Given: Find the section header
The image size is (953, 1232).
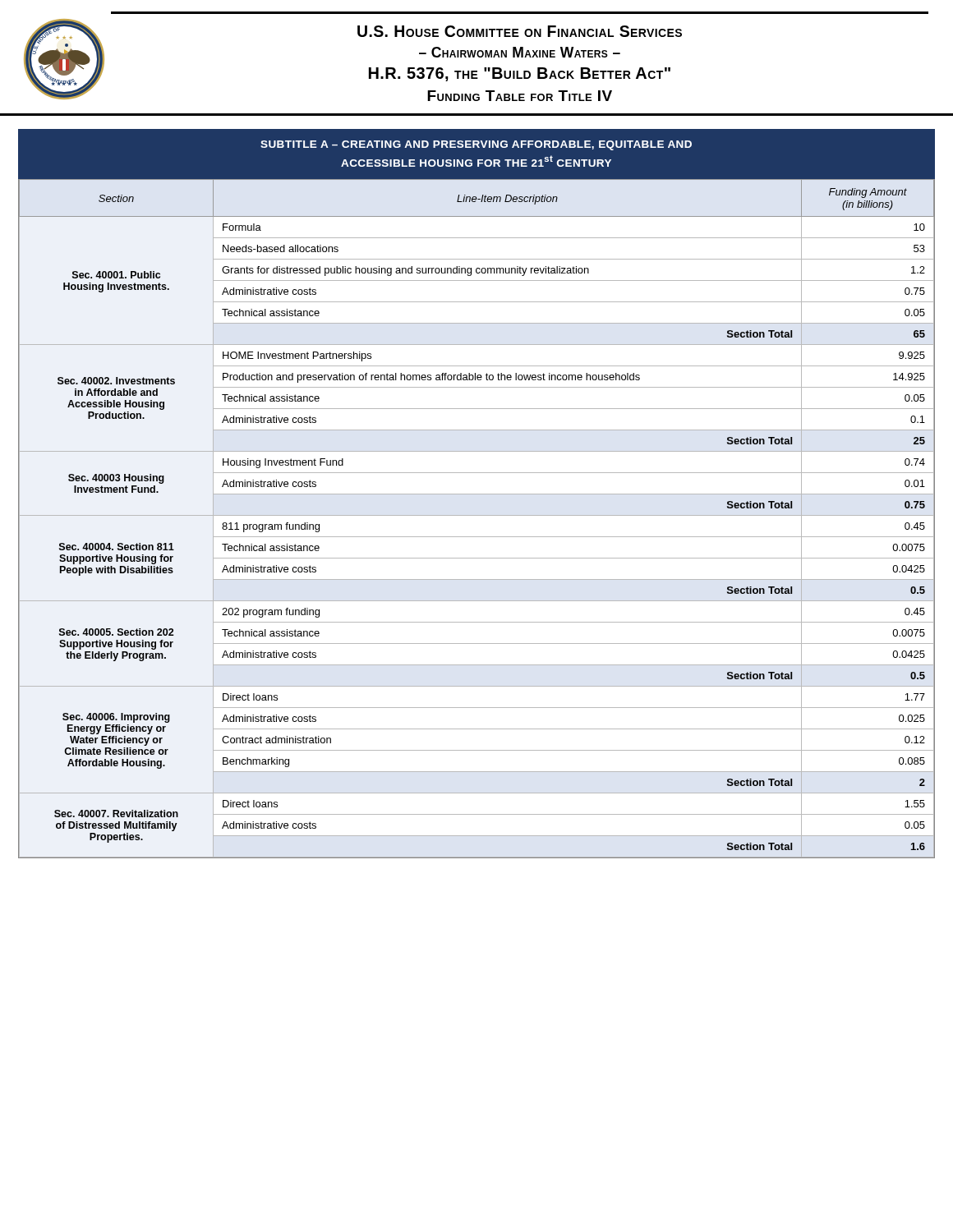Looking at the screenshot, I should coord(476,153).
